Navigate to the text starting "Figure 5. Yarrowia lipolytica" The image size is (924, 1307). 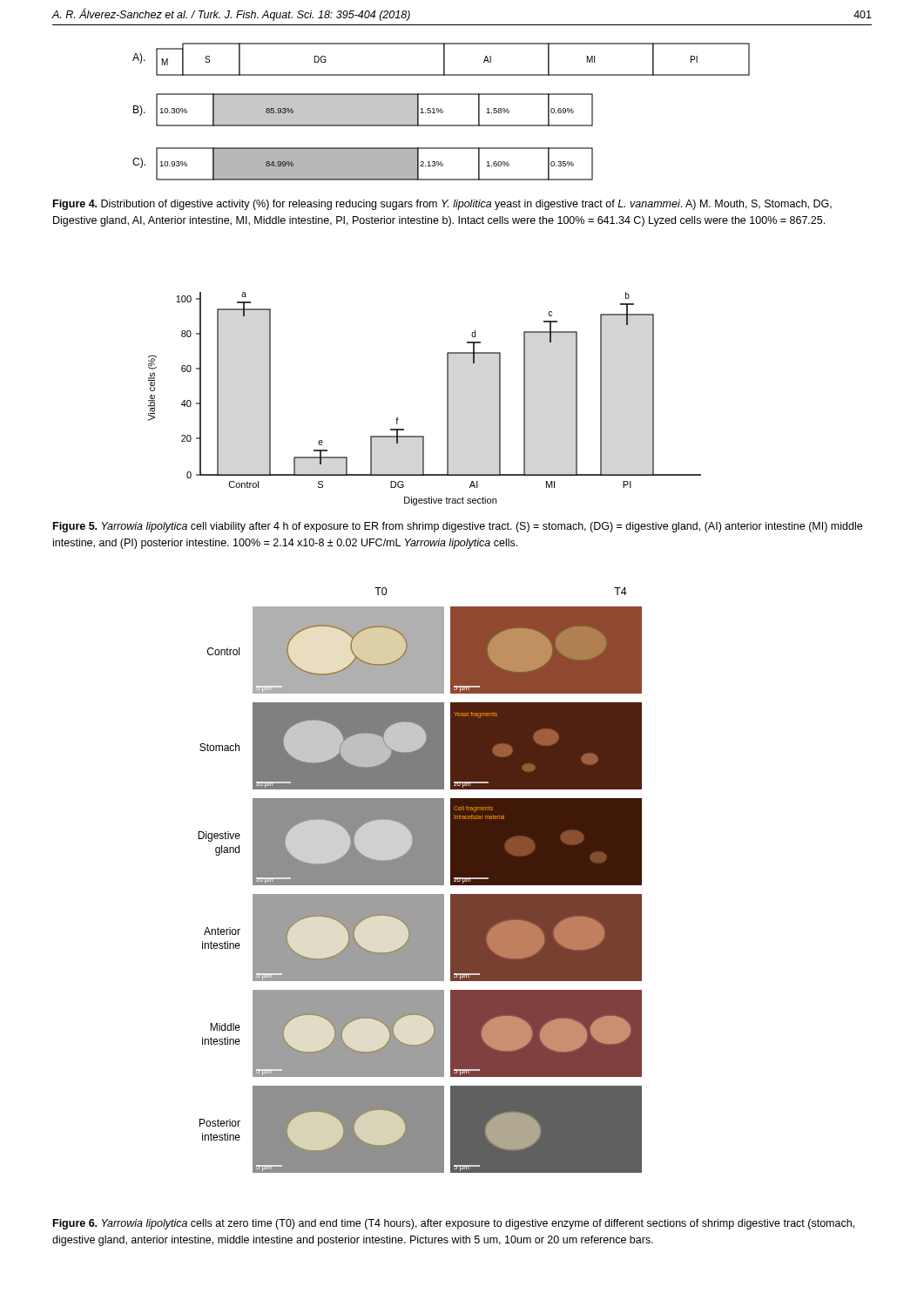(458, 535)
